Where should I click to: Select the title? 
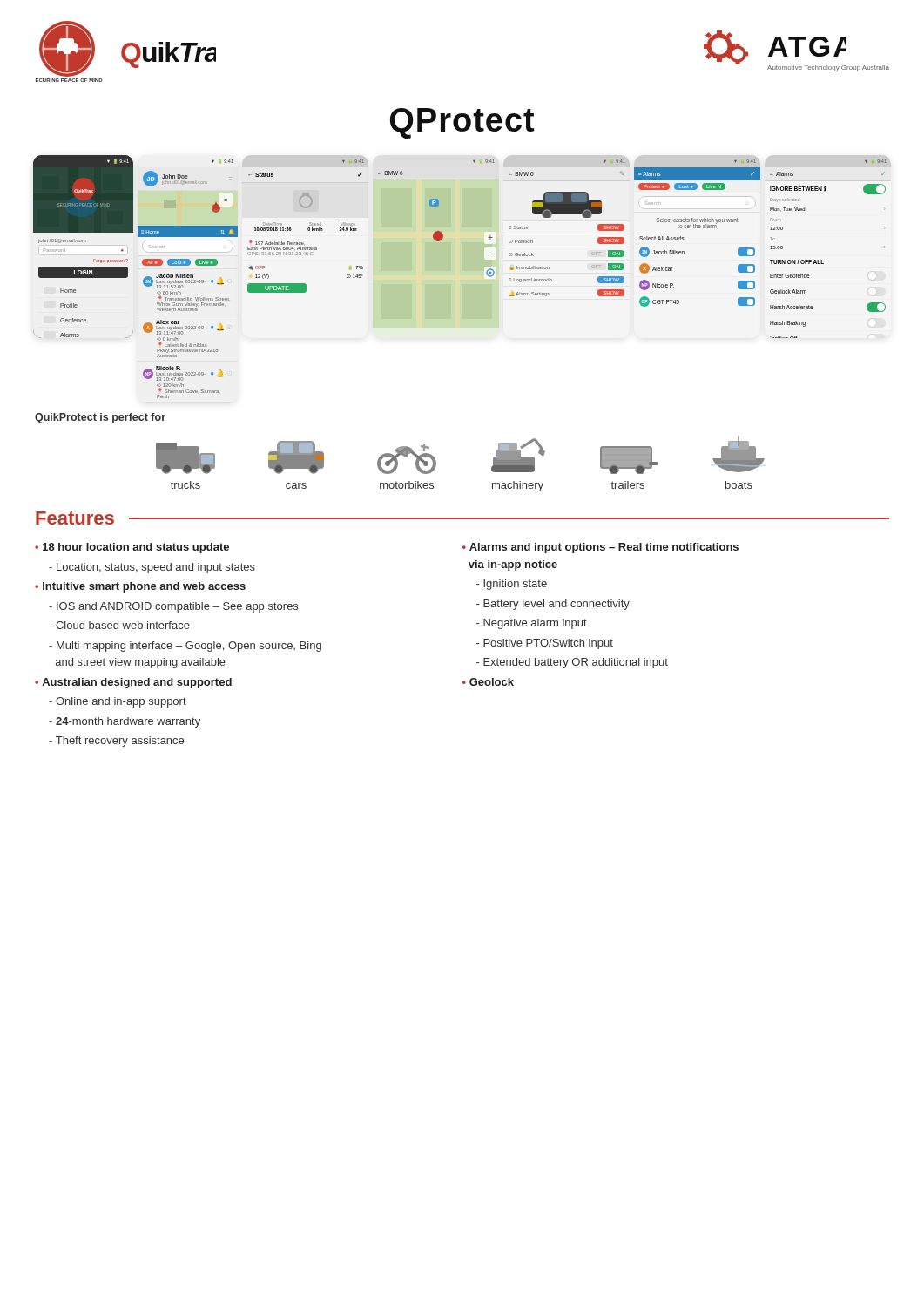point(462,120)
